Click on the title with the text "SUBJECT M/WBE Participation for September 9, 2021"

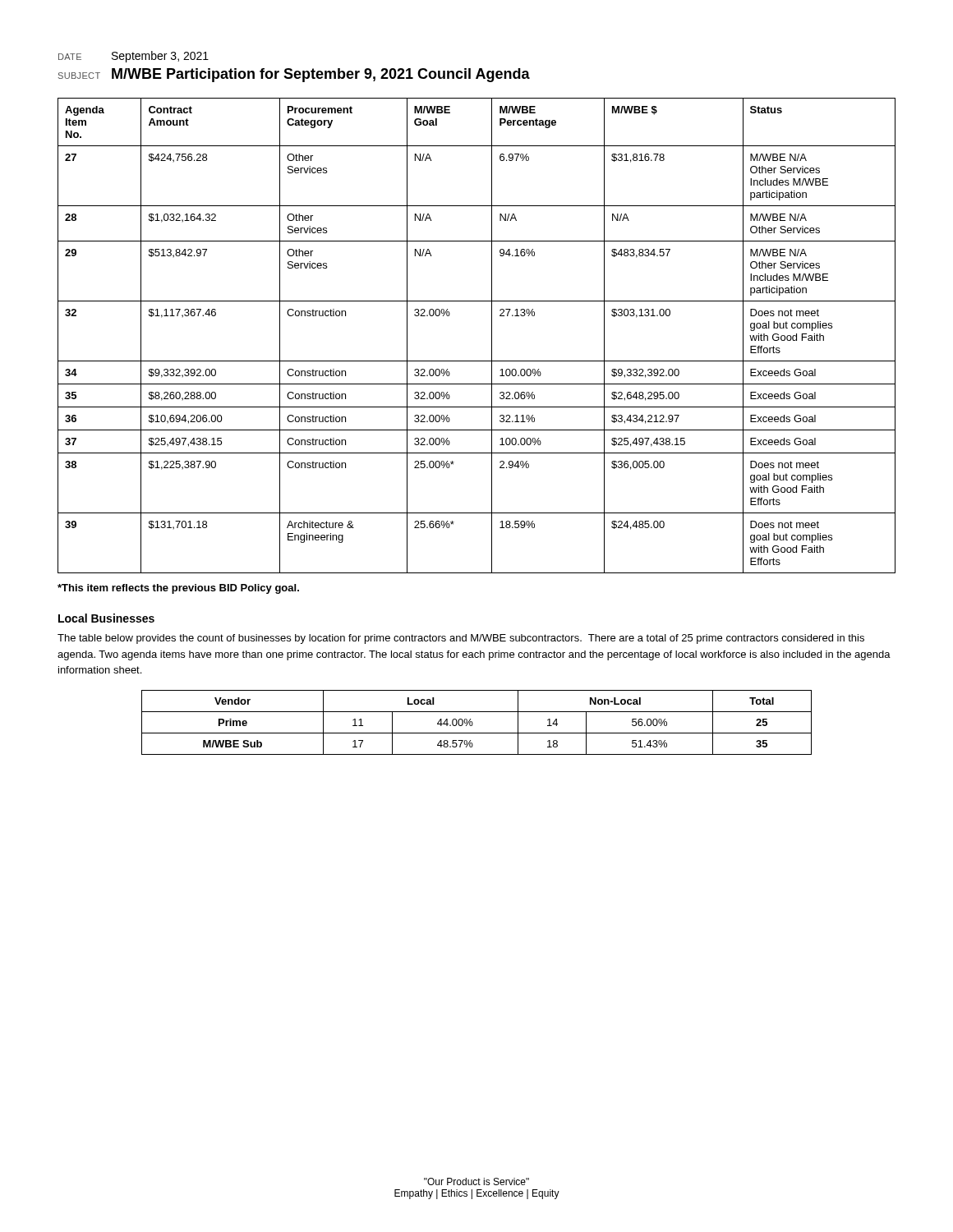coord(293,74)
